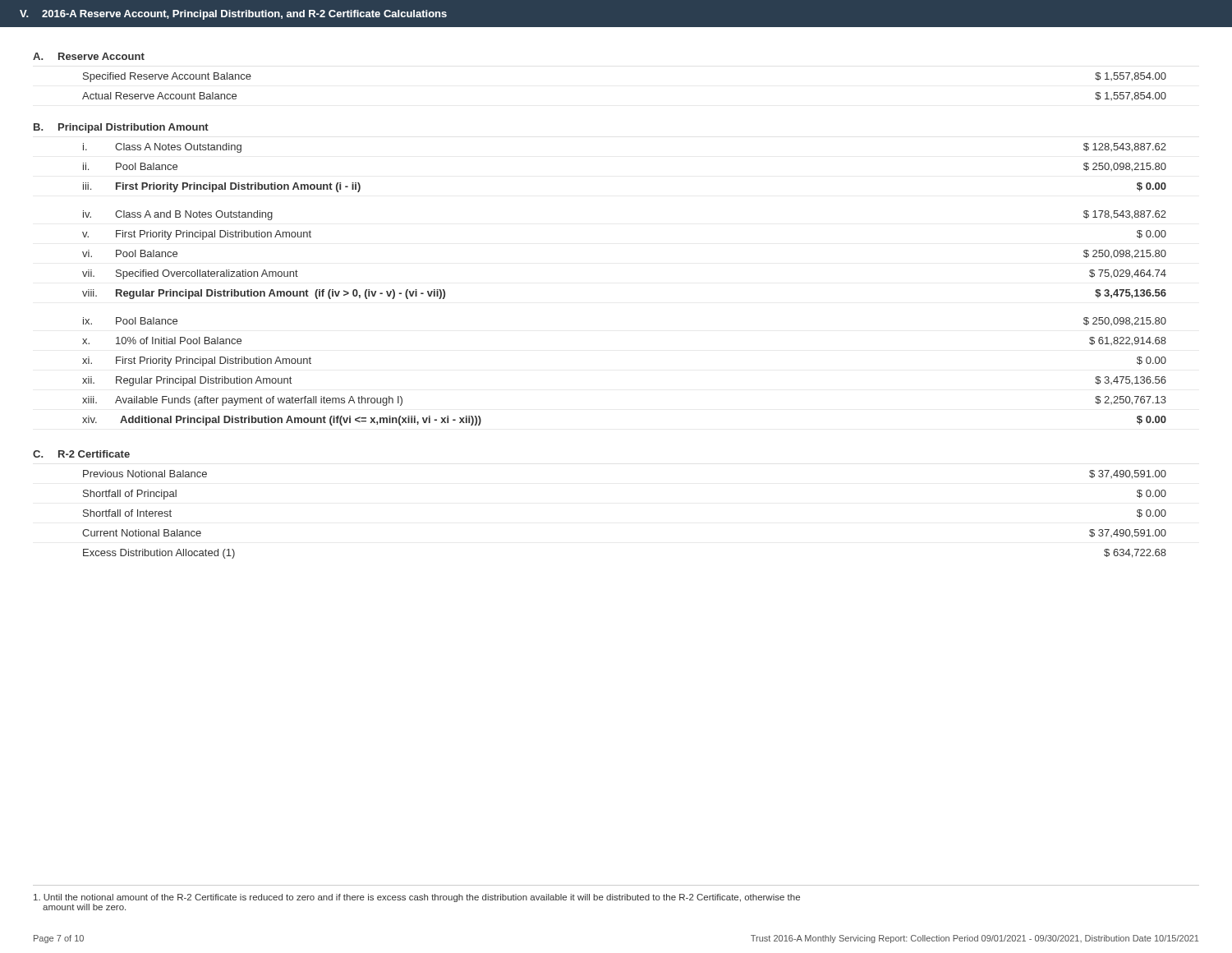Click the passage that begins "Actual Reserve Account Balance $"

point(163,97)
